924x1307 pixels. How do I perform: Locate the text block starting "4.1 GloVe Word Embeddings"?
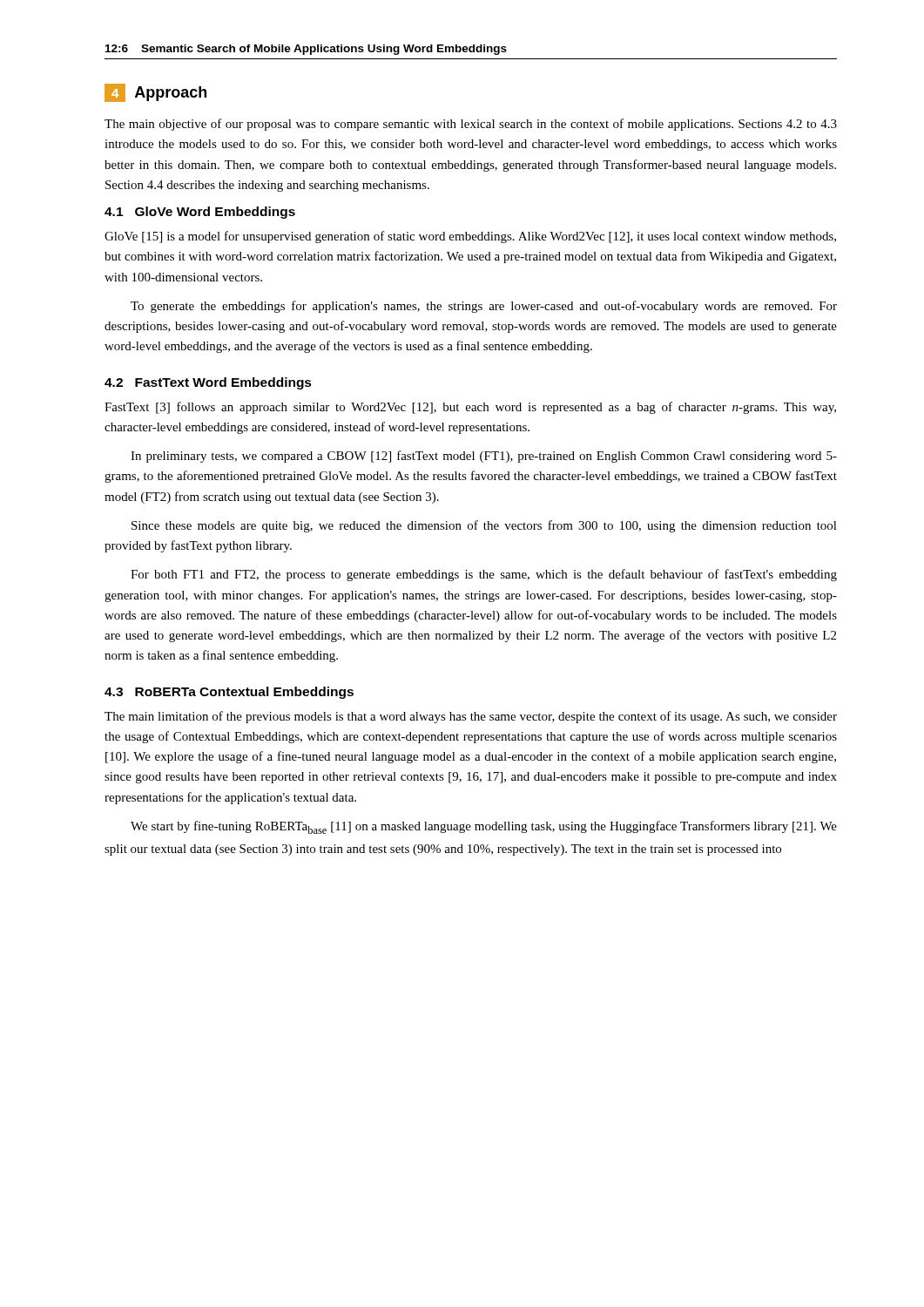pos(200,211)
